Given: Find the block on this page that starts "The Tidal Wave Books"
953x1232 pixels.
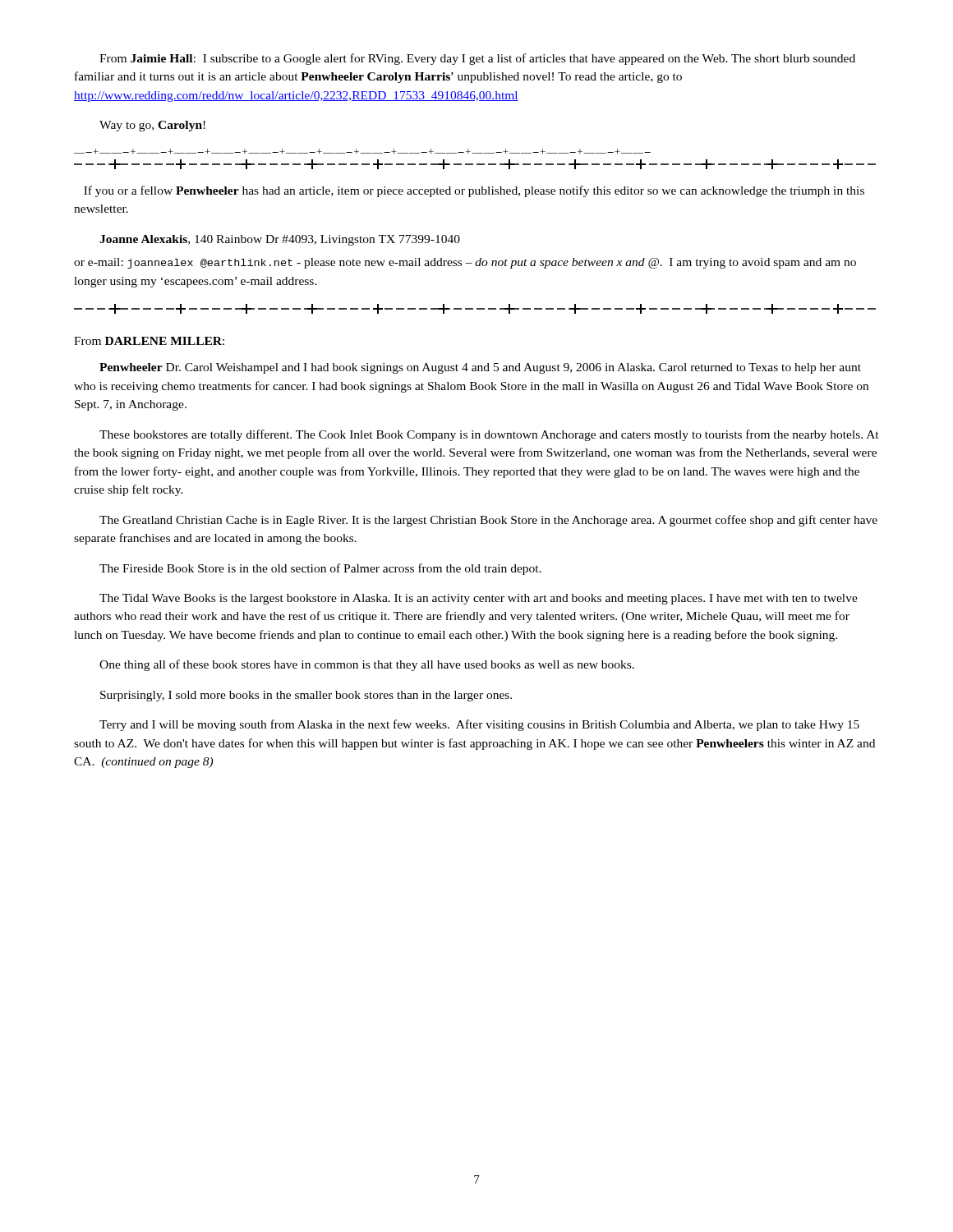Looking at the screenshot, I should 476,617.
